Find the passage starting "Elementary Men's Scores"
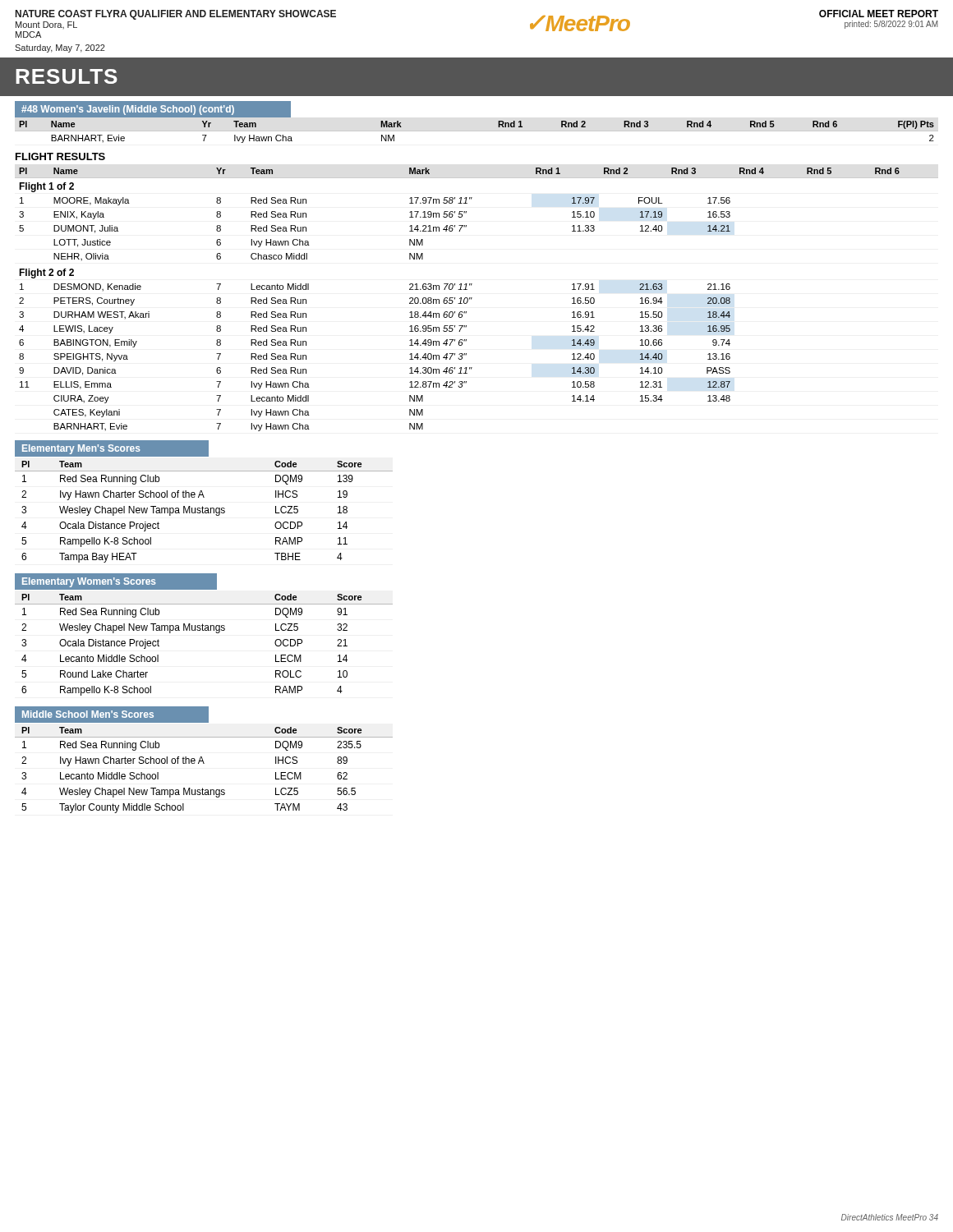The width and height of the screenshot is (953, 1232). (x=81, y=448)
